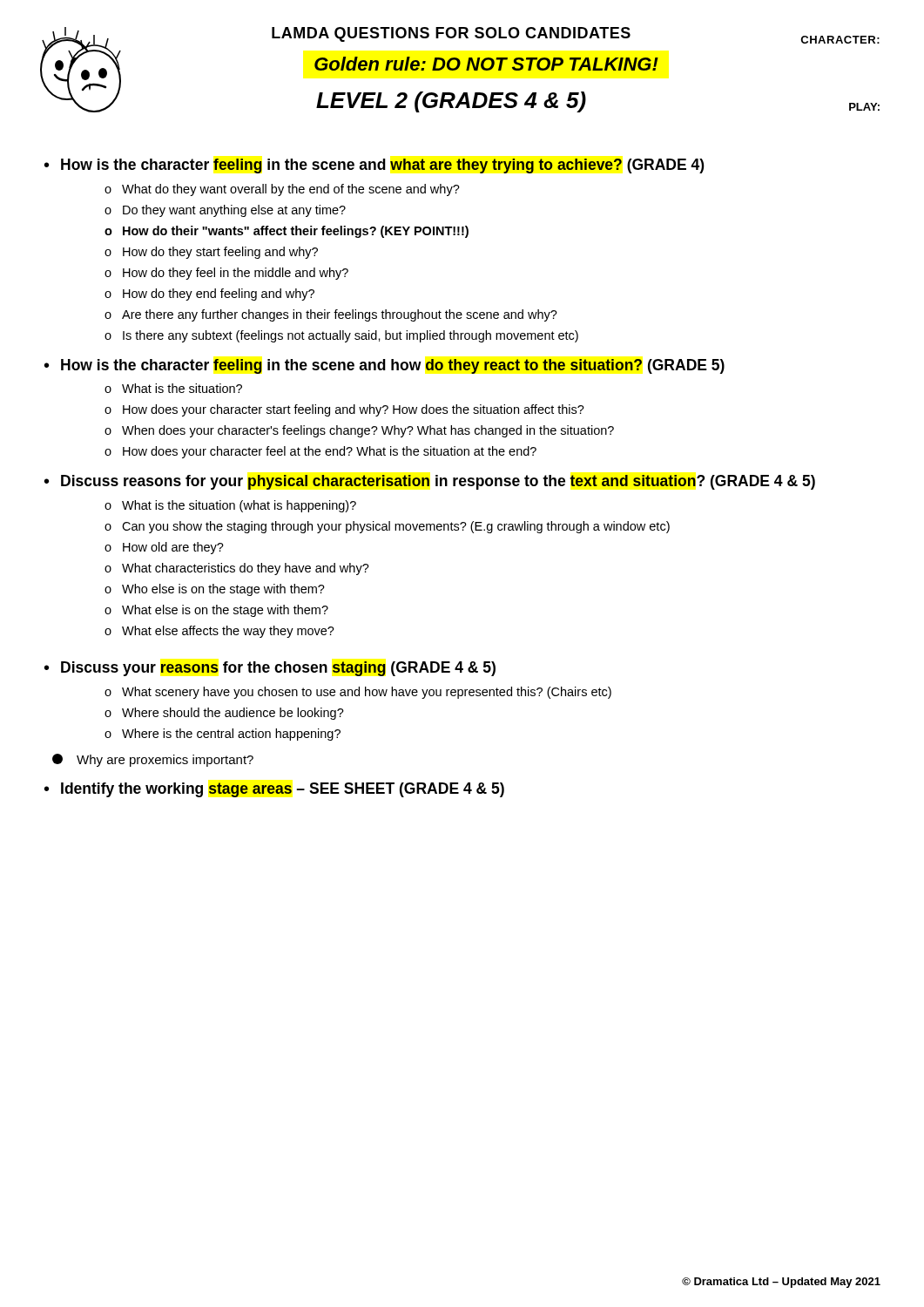Locate the list item that reads "oHow do their"

[x=287, y=231]
